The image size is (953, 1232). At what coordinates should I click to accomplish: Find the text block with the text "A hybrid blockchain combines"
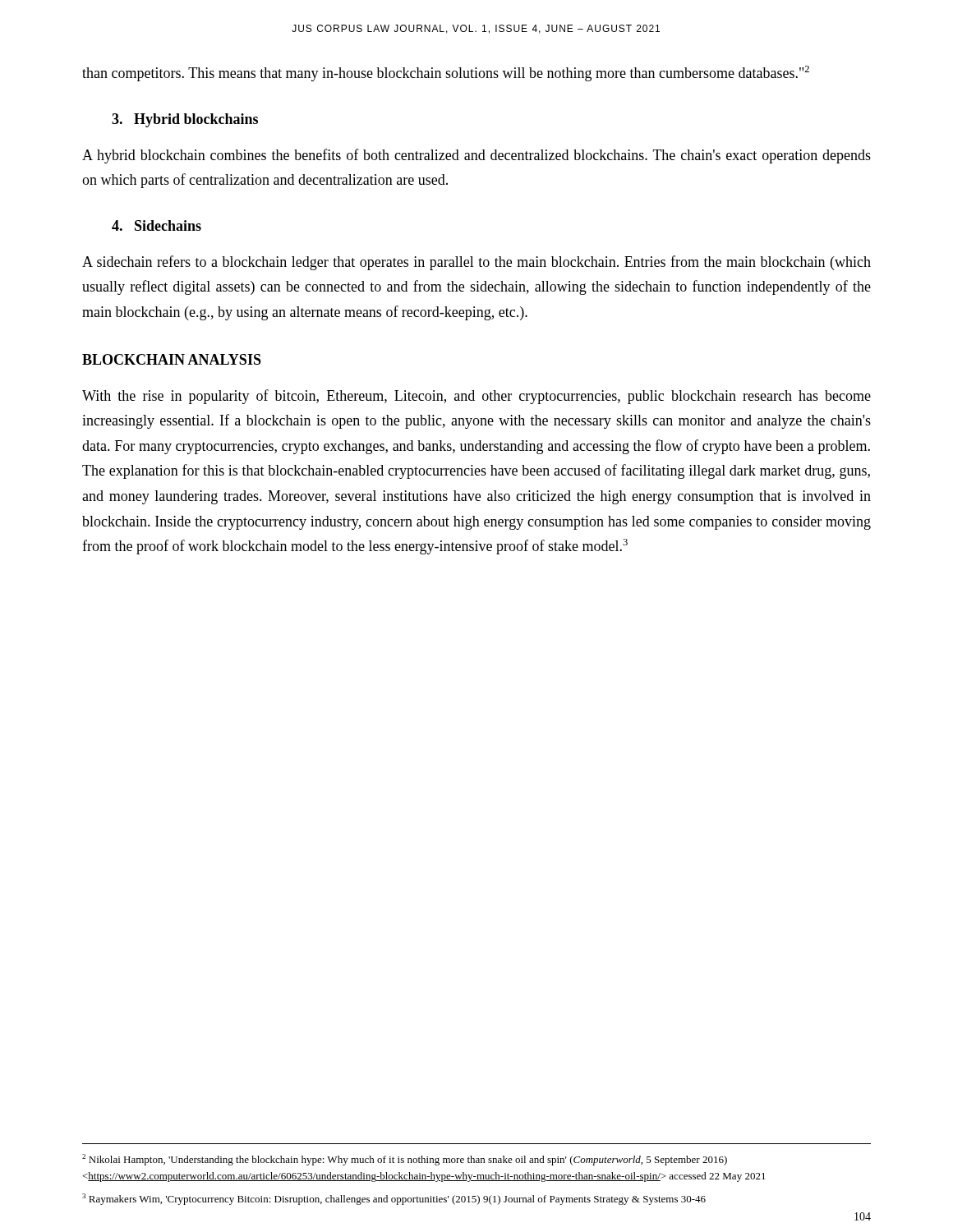[476, 167]
